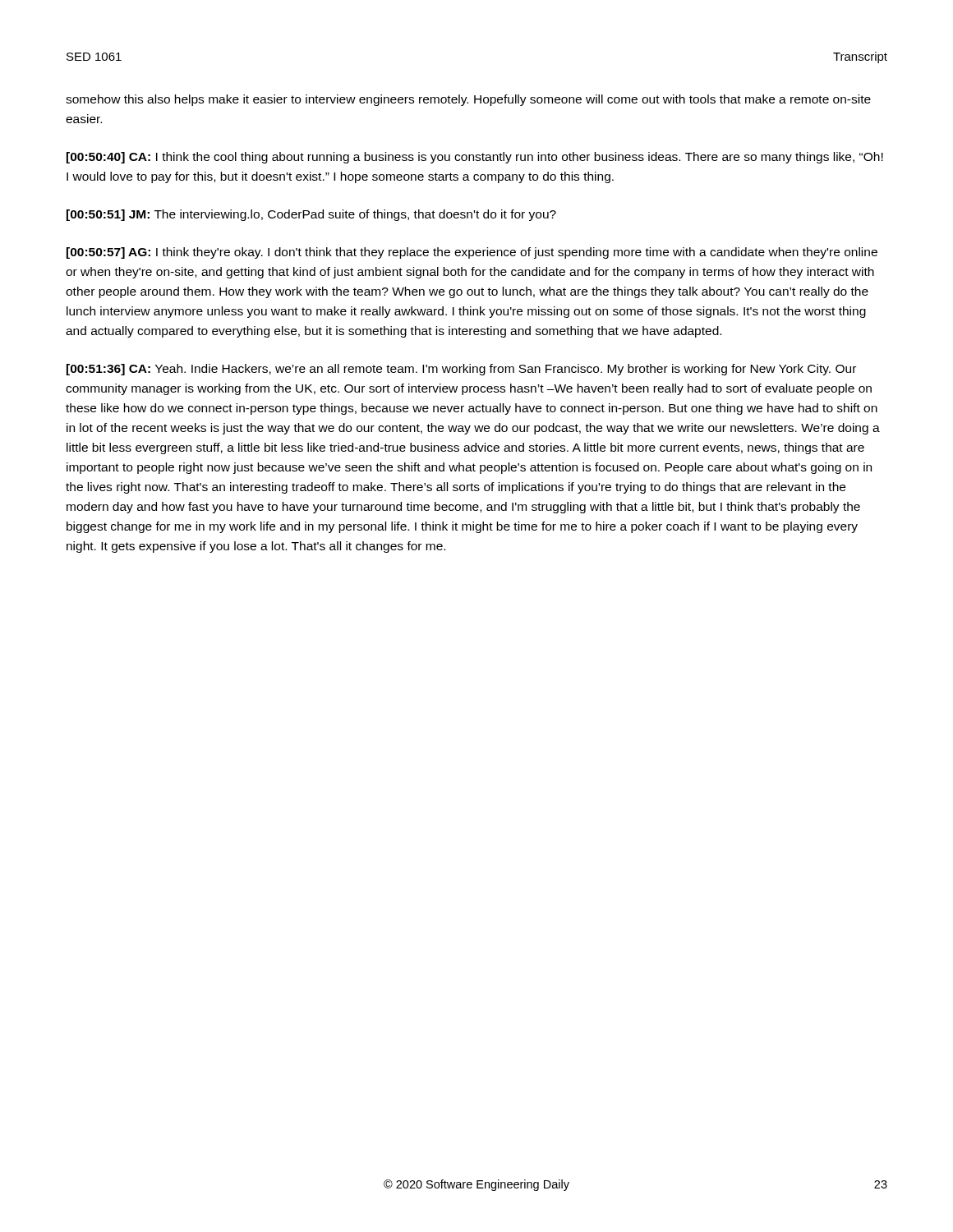Find the text block with the text "[00:51:36] CA: Yeah."
This screenshot has width=953, height=1232.
[x=473, y=457]
